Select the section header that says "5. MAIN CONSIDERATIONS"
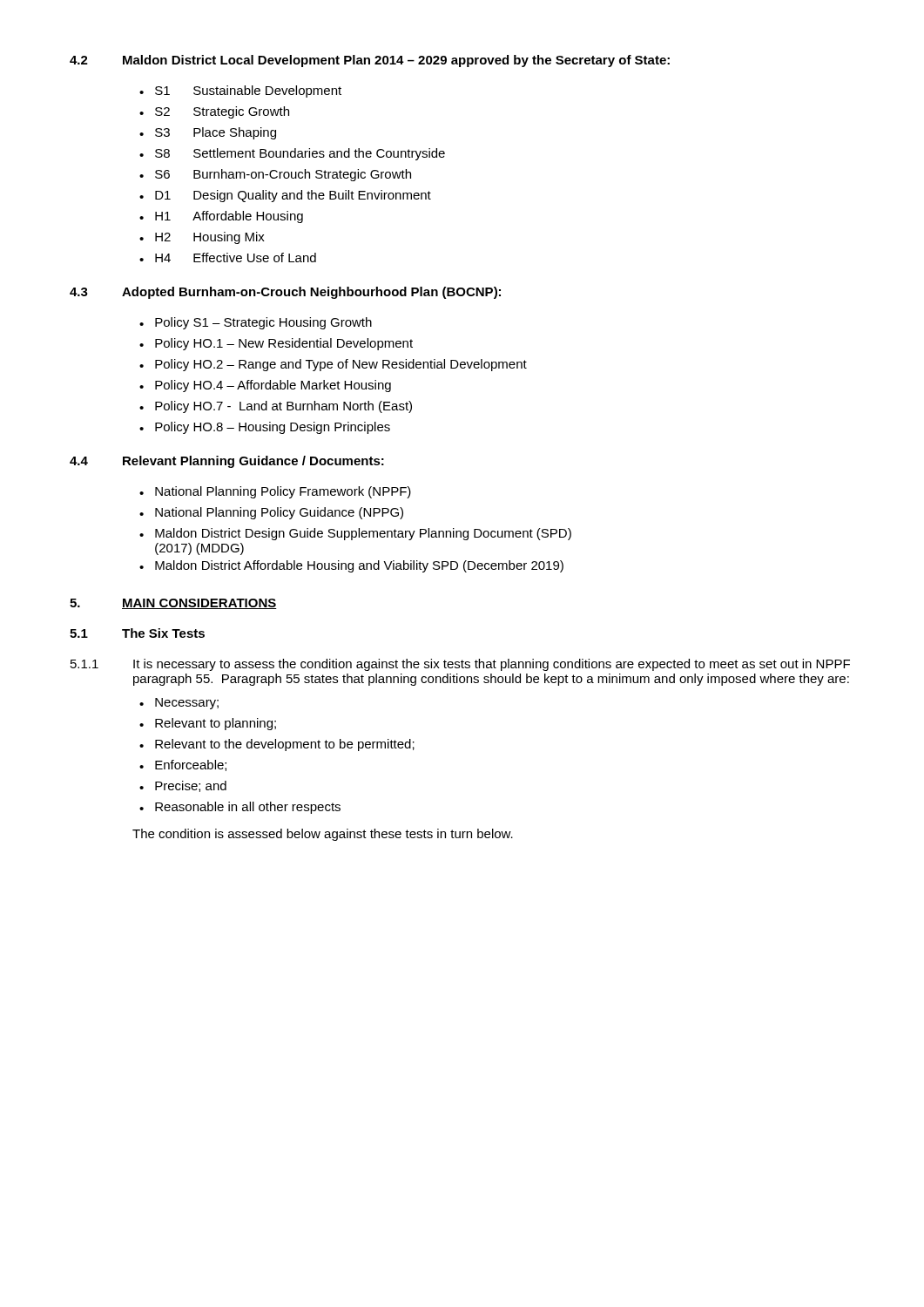Image resolution: width=924 pixels, height=1307 pixels. coord(173,604)
